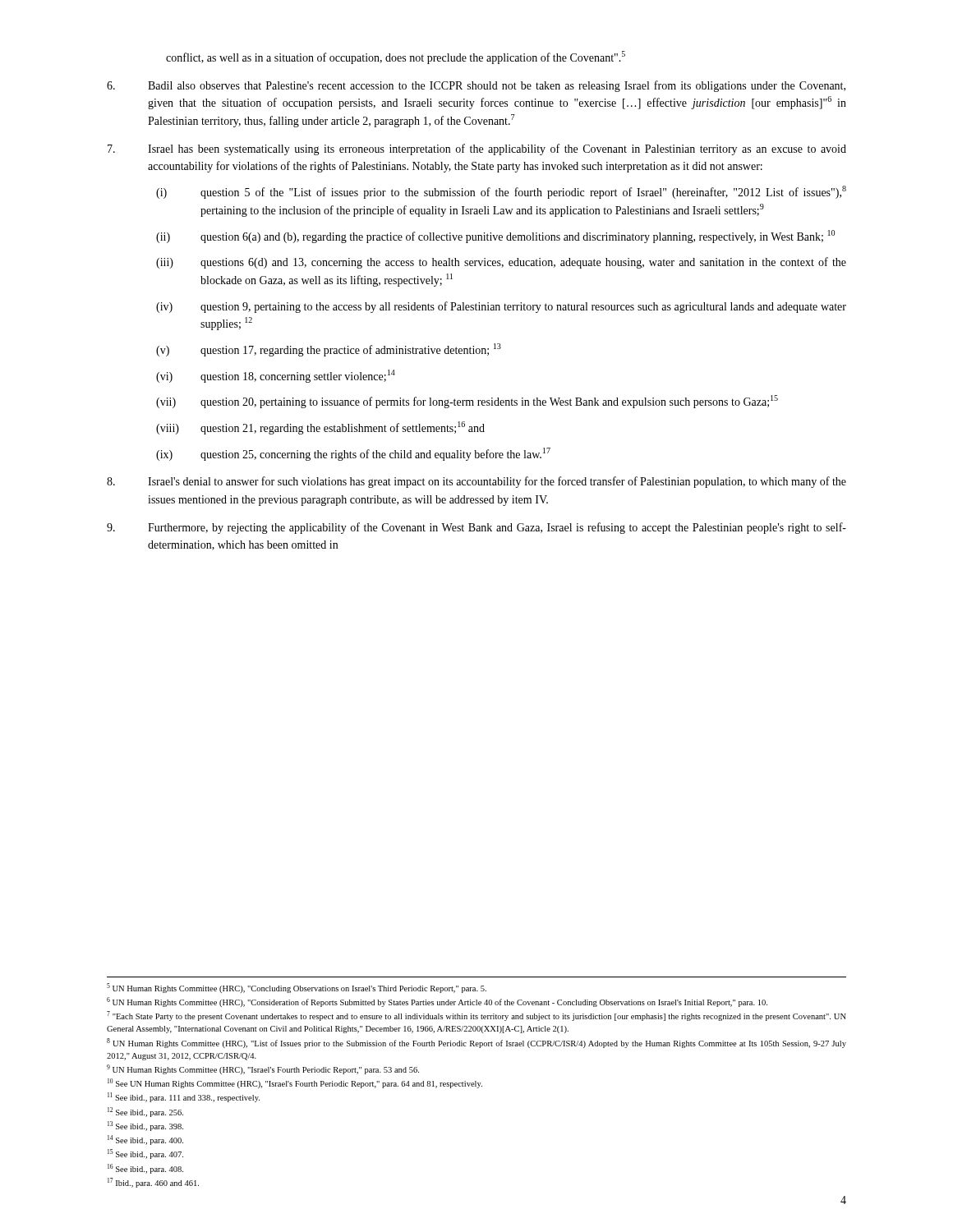
Task: Click on the passage starting "(iv) question 9, pertaining to the access"
Action: 501,316
